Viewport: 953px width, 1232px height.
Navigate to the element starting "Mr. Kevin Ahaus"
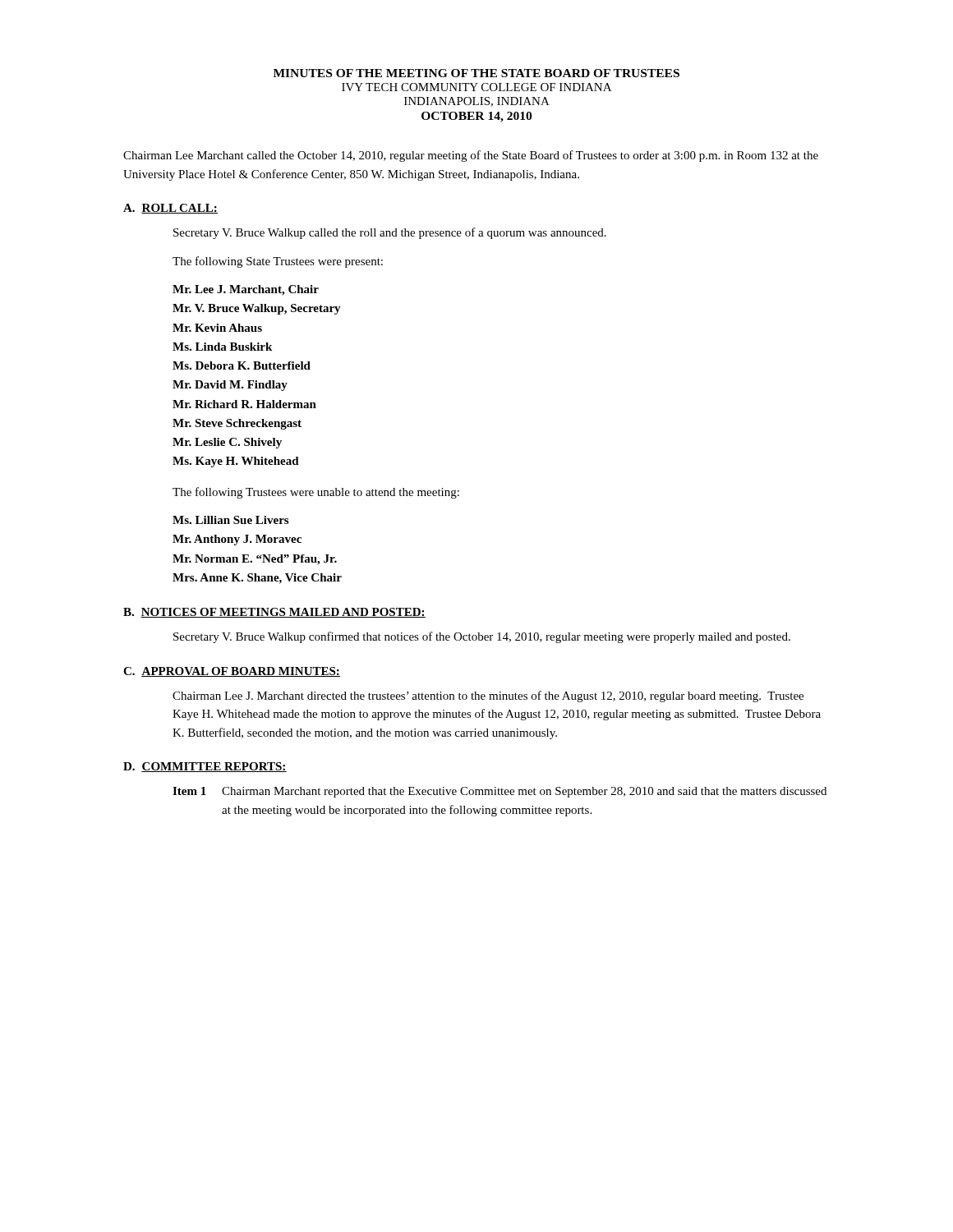coord(217,327)
